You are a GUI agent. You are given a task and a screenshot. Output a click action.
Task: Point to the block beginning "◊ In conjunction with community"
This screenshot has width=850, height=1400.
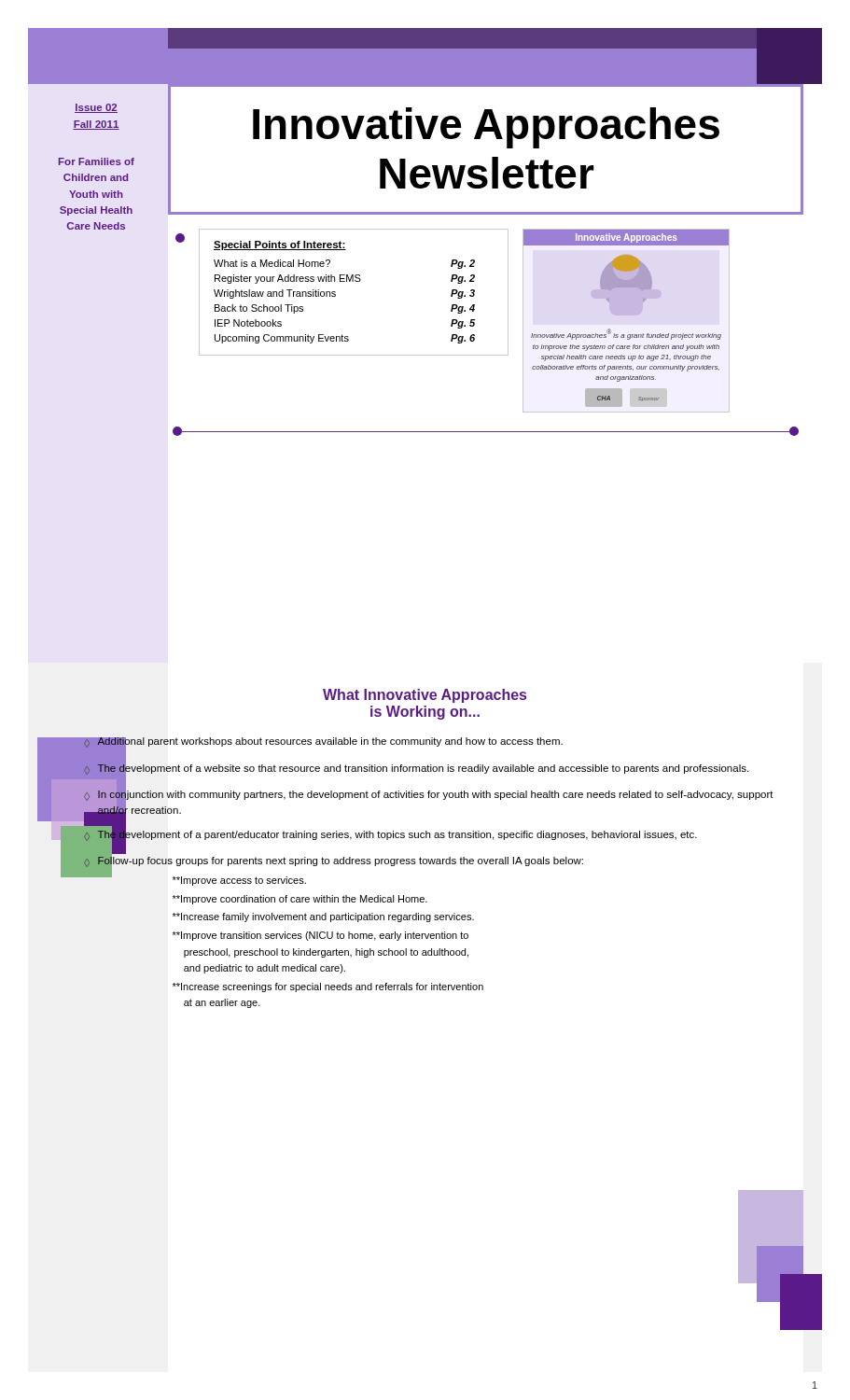[430, 803]
